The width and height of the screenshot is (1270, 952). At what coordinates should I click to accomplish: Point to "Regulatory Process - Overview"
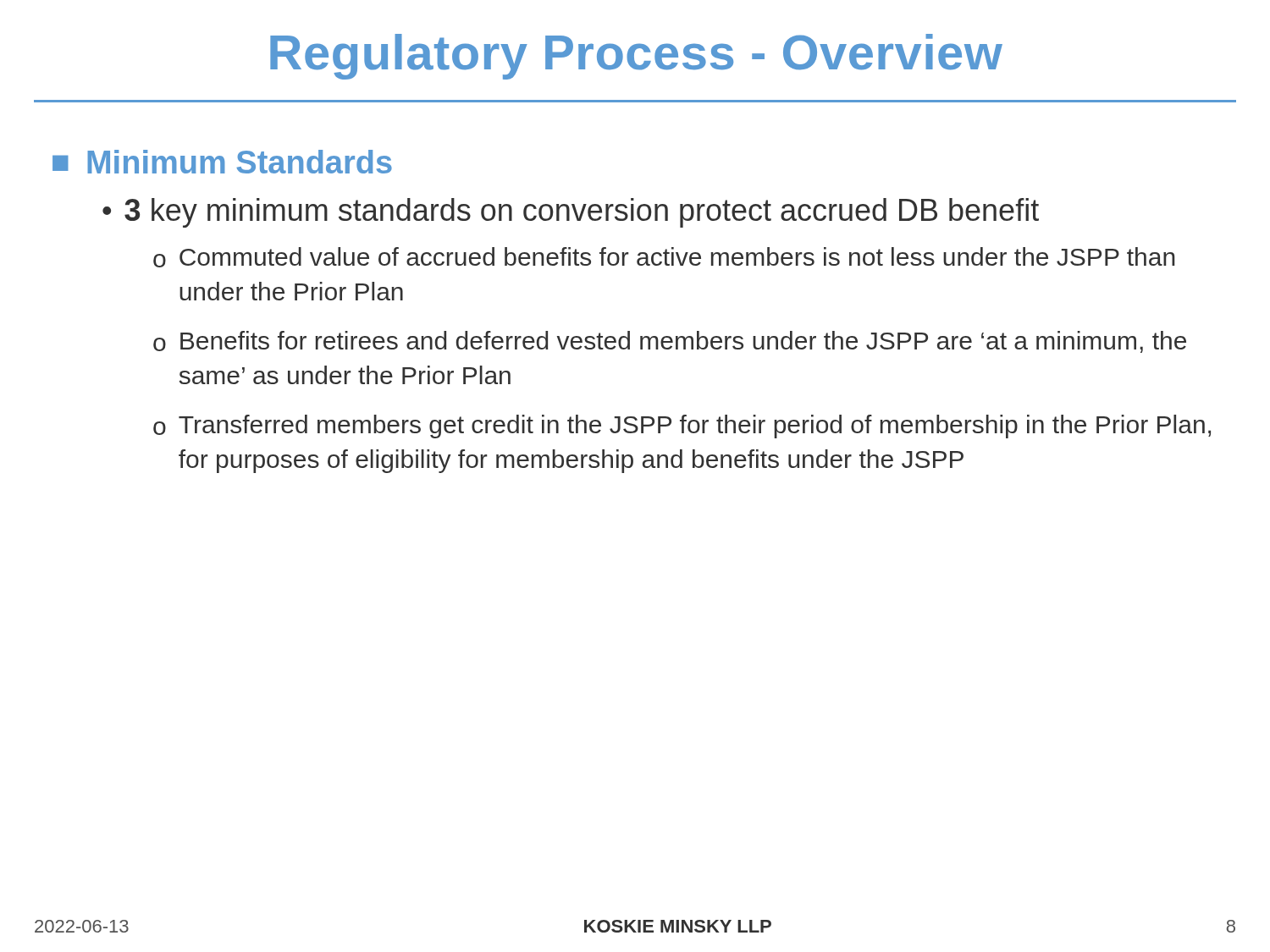635,52
